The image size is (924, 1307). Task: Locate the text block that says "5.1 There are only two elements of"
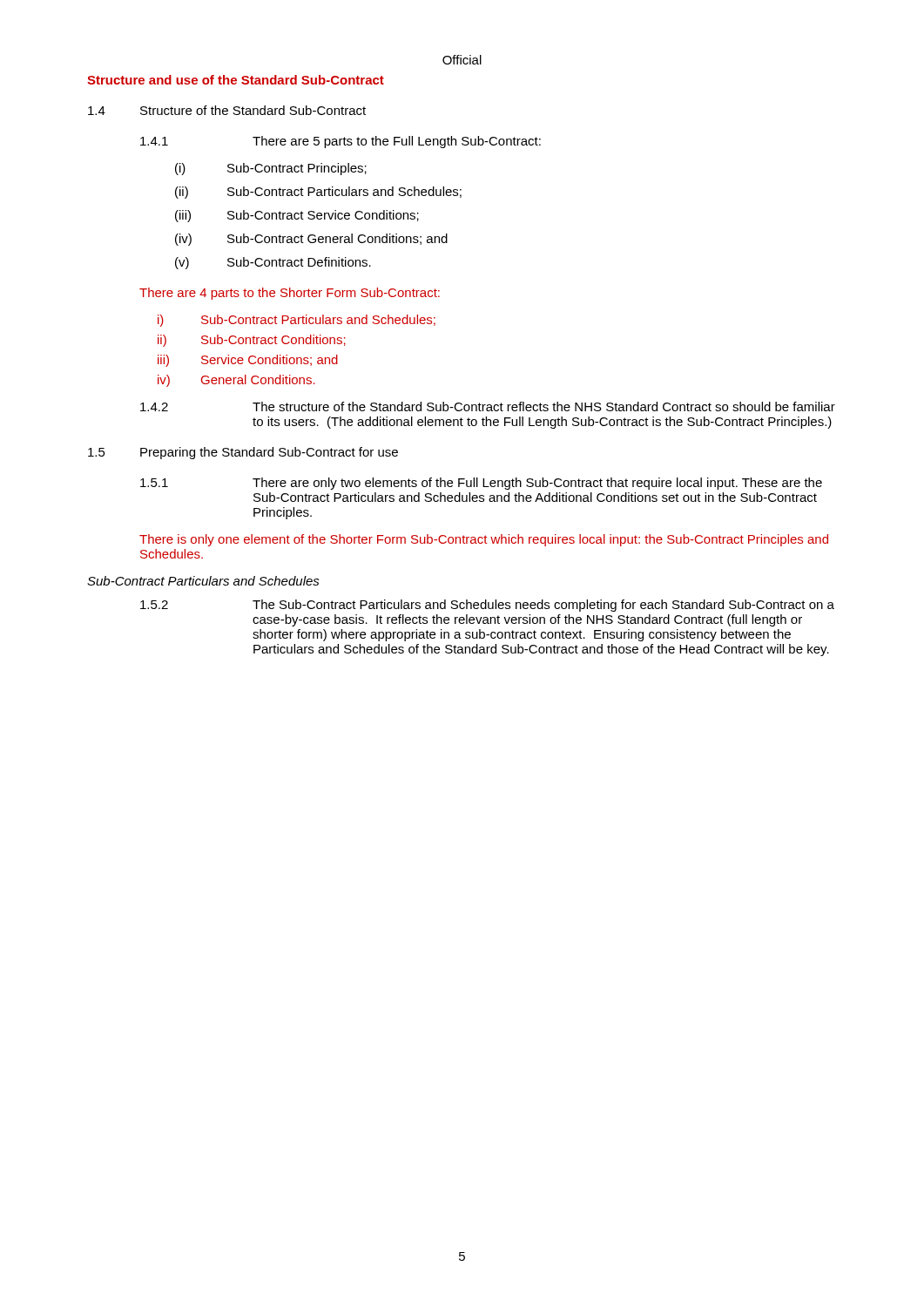(x=488, y=497)
